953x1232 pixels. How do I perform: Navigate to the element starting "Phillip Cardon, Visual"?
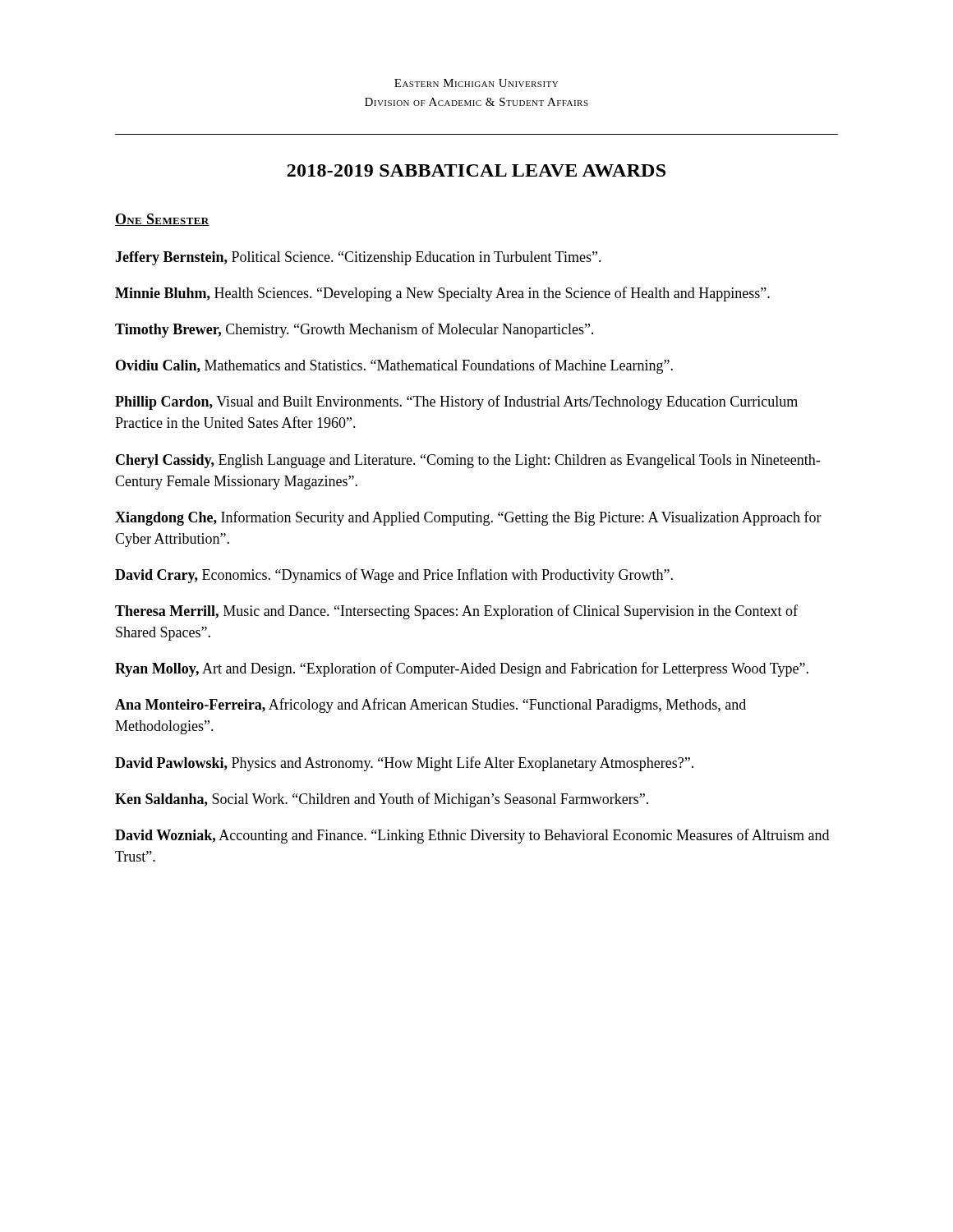pyautogui.click(x=476, y=413)
